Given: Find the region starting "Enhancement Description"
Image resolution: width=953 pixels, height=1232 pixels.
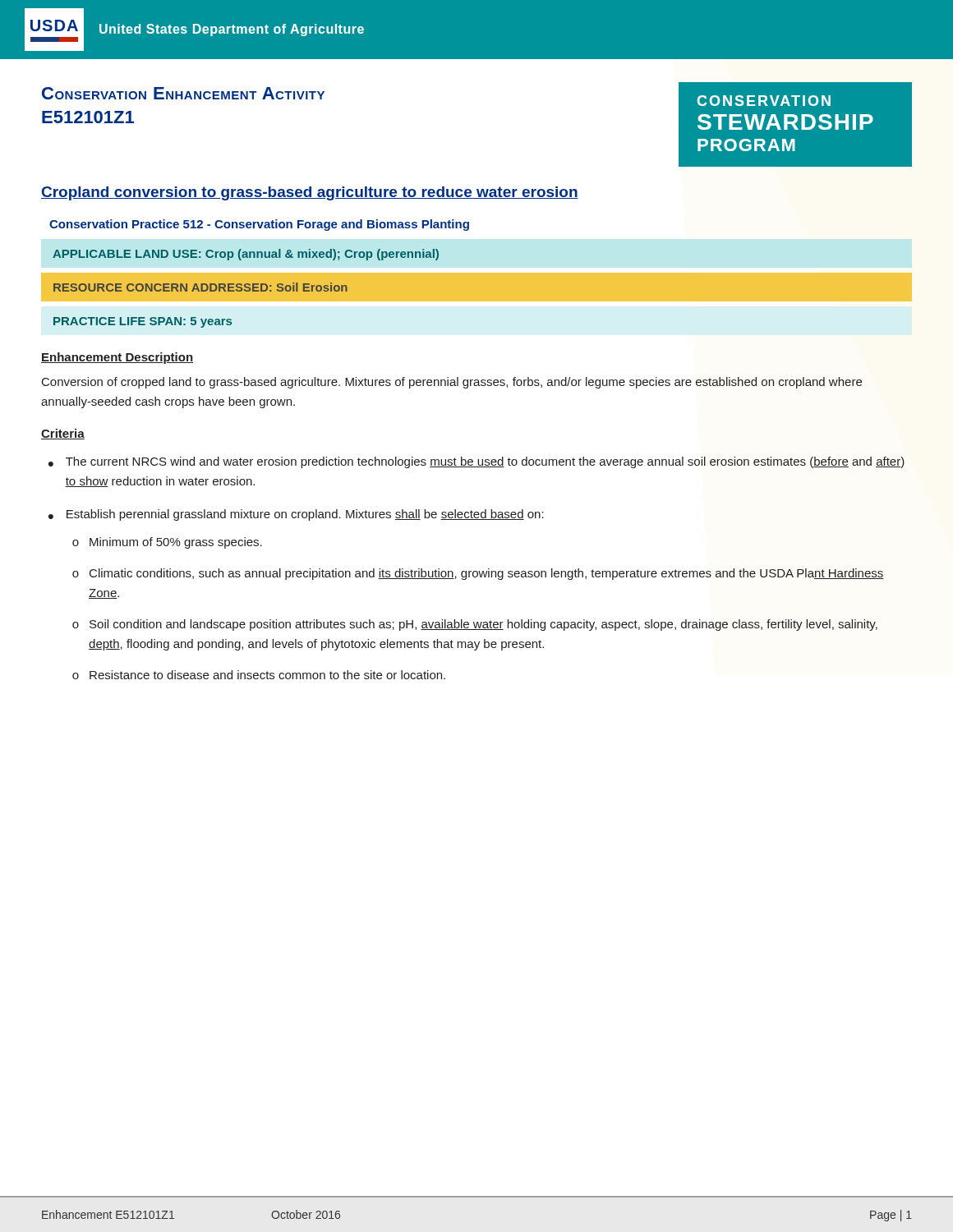Looking at the screenshot, I should pyautogui.click(x=117, y=357).
